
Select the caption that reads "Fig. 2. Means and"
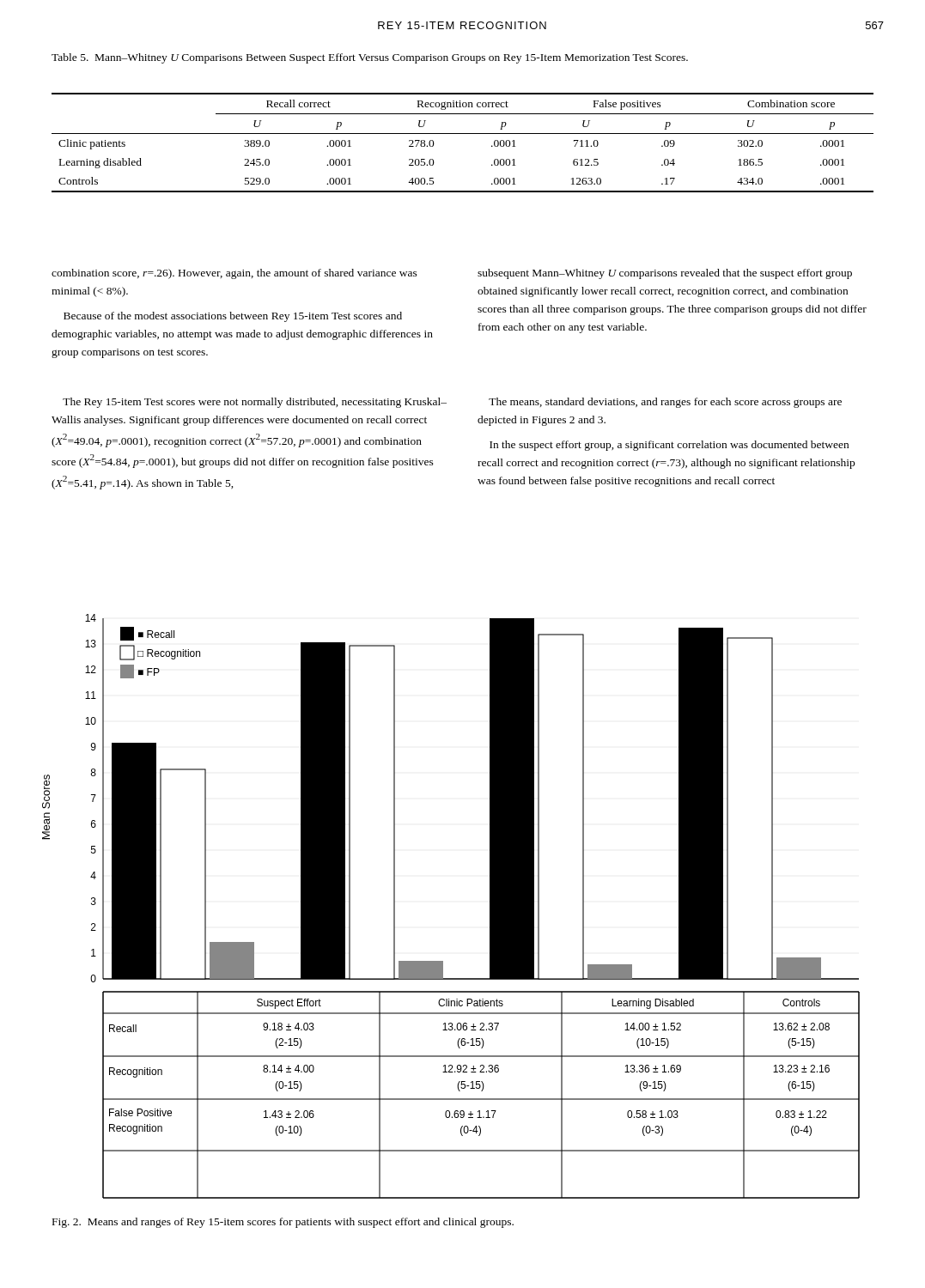tap(283, 1221)
